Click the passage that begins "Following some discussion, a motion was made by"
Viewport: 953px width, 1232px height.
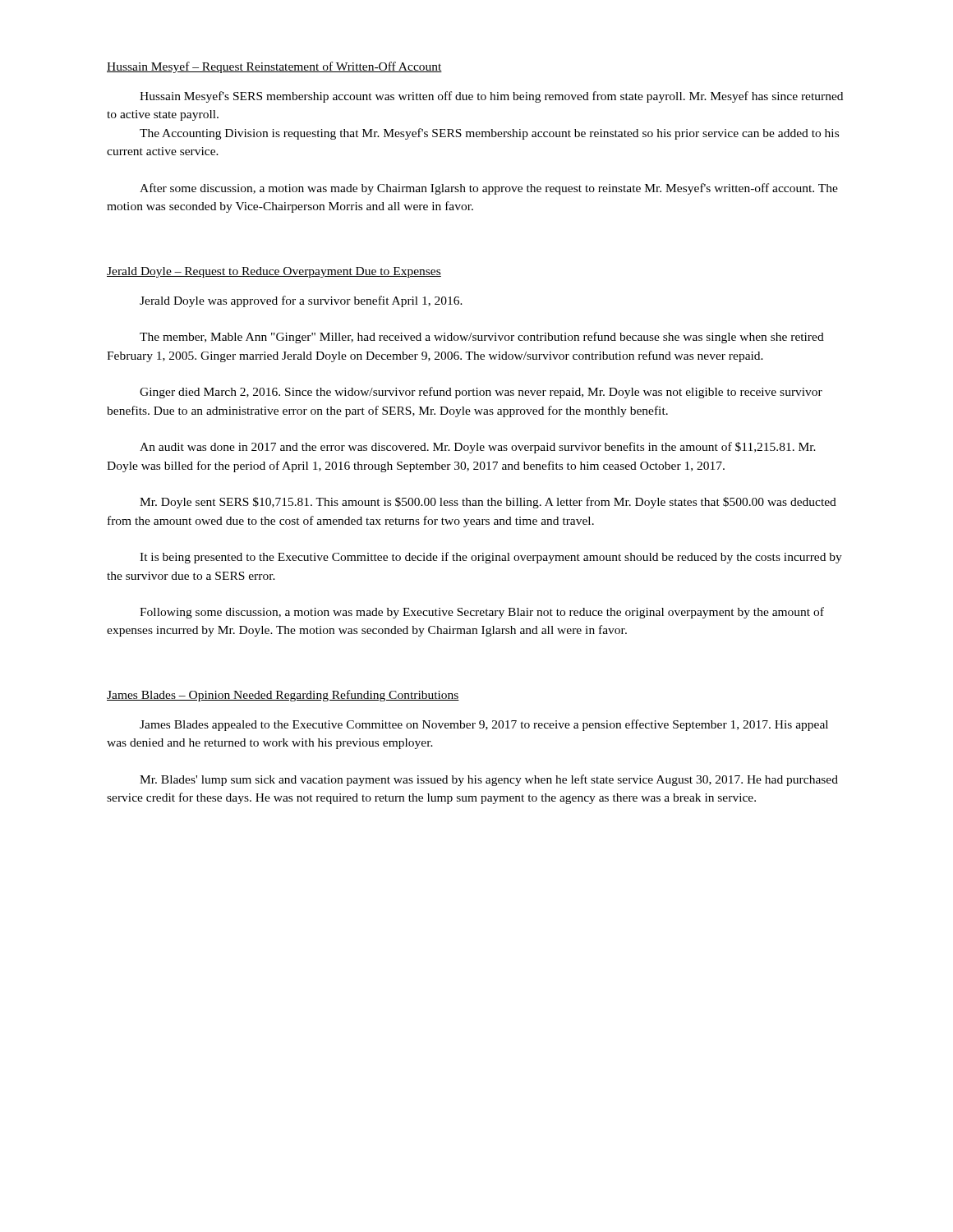[x=476, y=621]
